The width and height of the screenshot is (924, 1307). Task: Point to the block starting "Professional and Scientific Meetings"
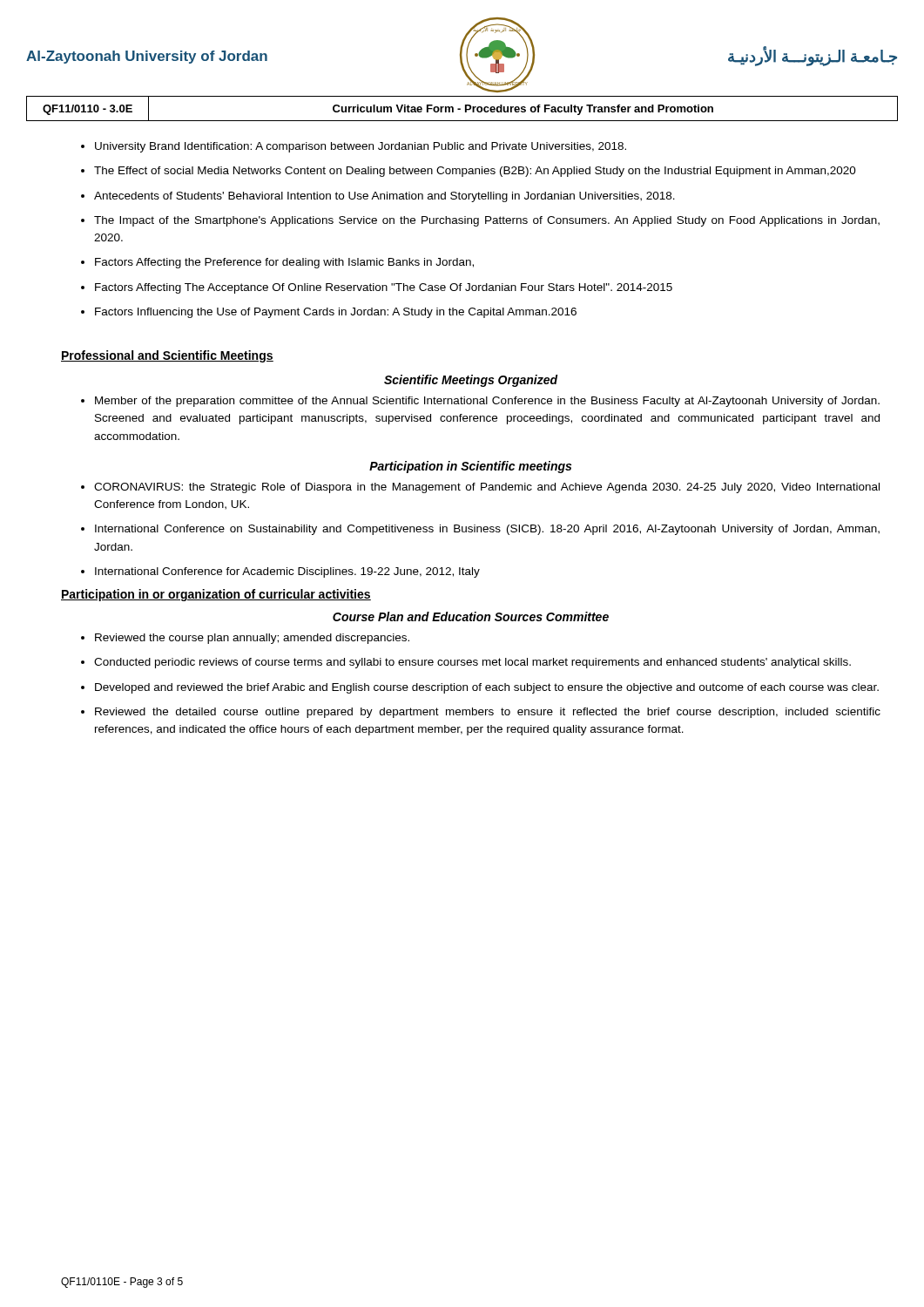[167, 356]
